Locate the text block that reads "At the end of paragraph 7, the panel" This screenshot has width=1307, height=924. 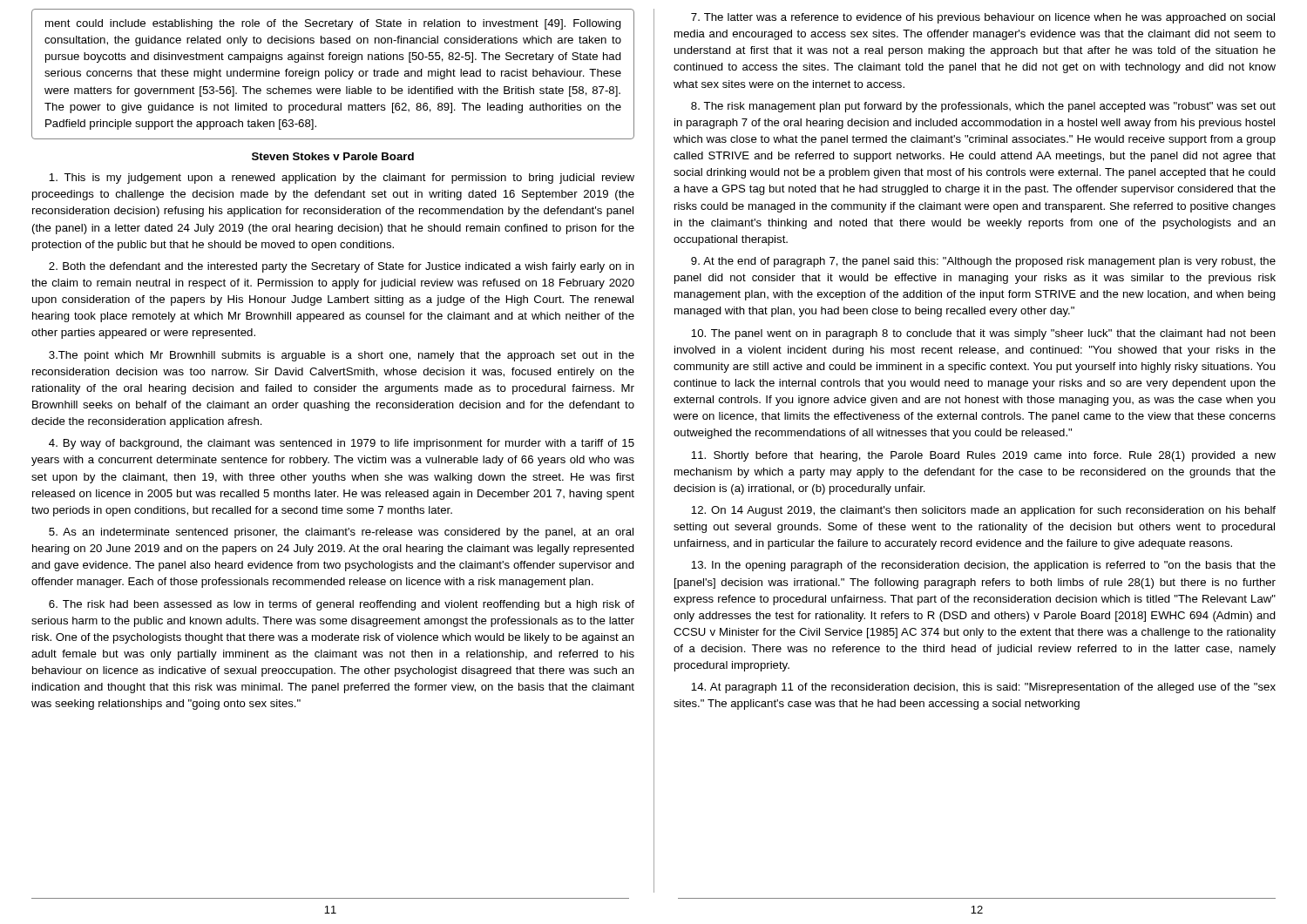point(975,286)
